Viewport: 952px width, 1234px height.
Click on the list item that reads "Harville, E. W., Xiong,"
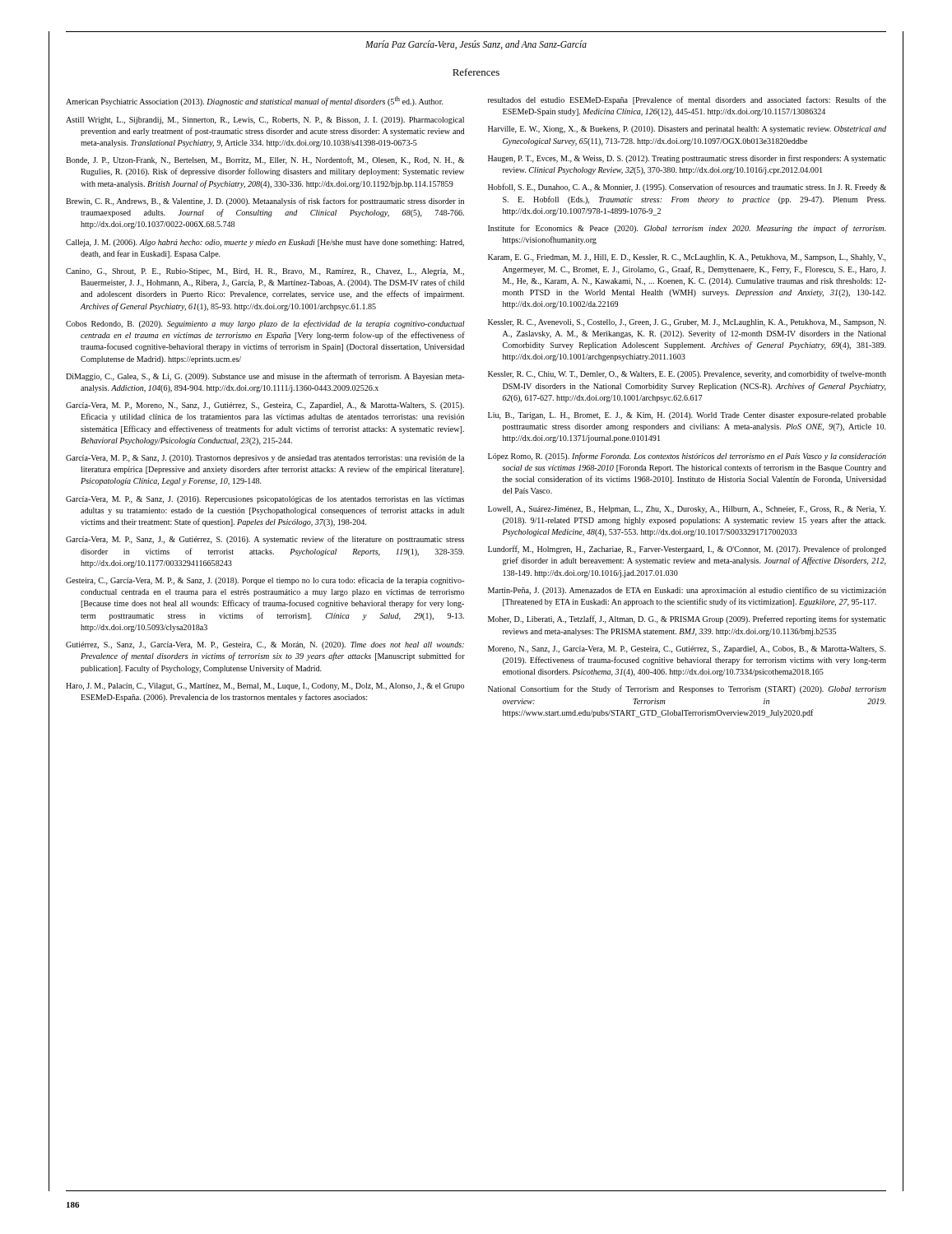click(x=687, y=135)
